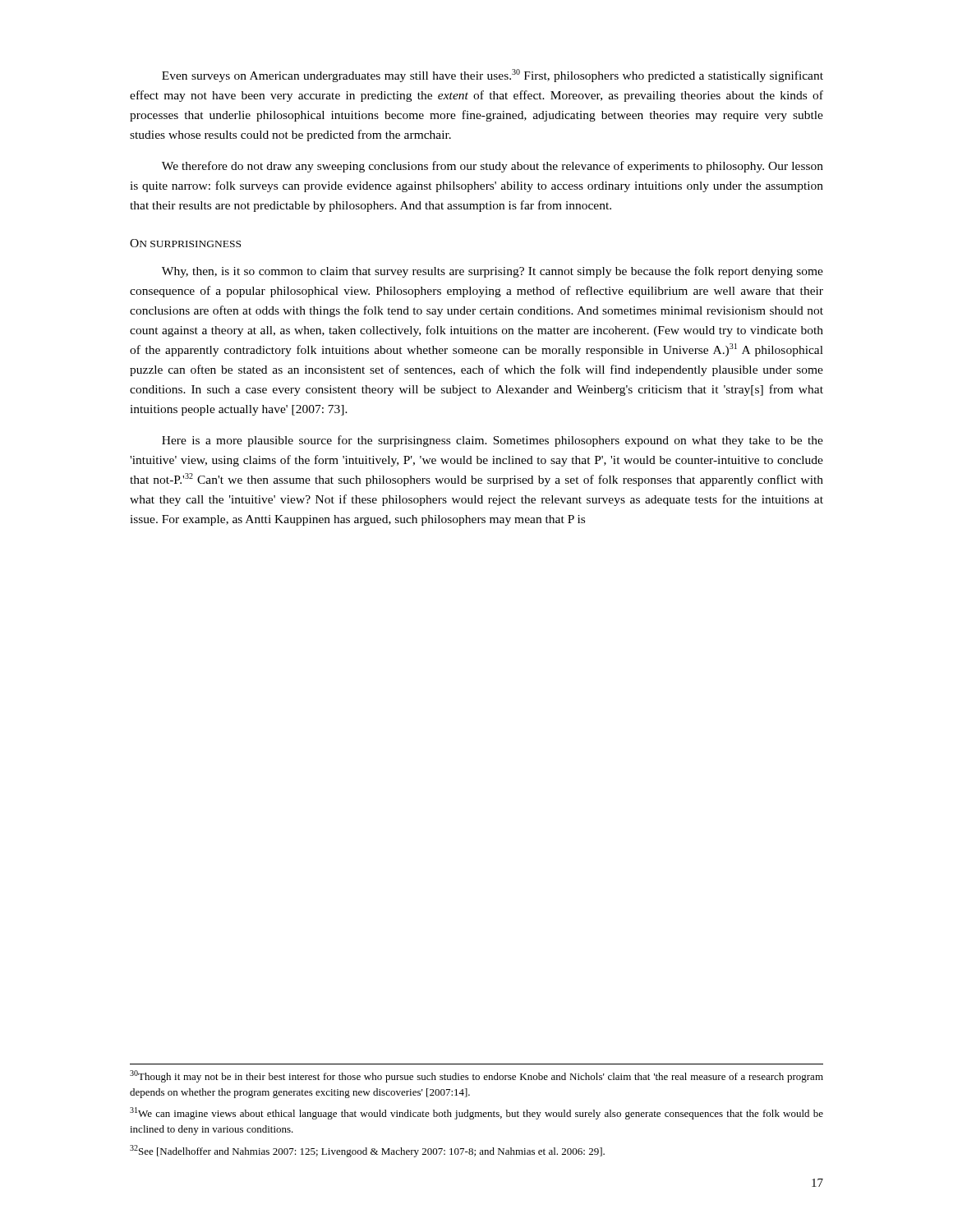Locate the text block starting "Why, then, is"
Image resolution: width=953 pixels, height=1232 pixels.
pos(476,340)
